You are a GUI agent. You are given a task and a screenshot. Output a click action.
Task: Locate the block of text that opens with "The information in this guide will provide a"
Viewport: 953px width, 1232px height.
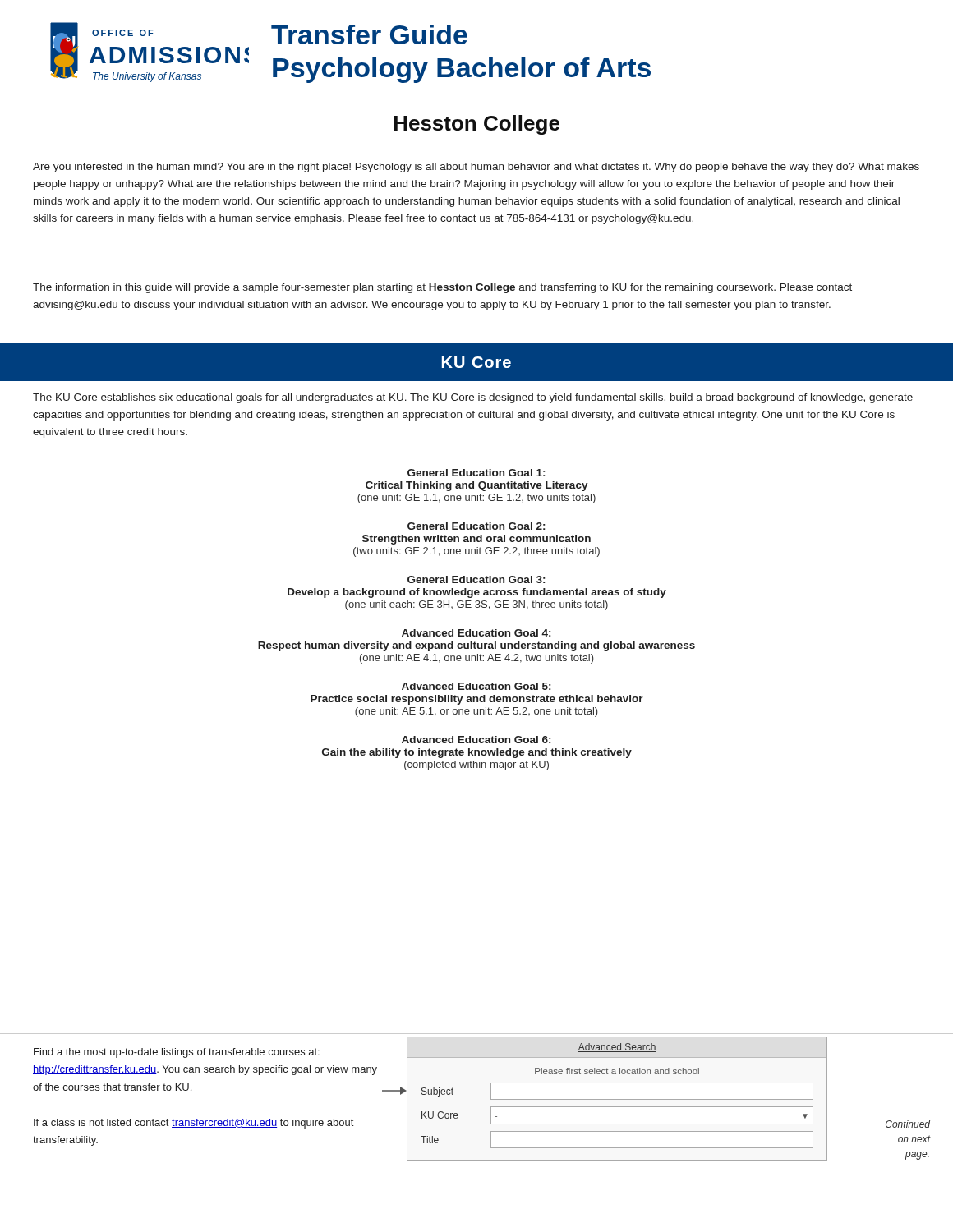tap(443, 296)
